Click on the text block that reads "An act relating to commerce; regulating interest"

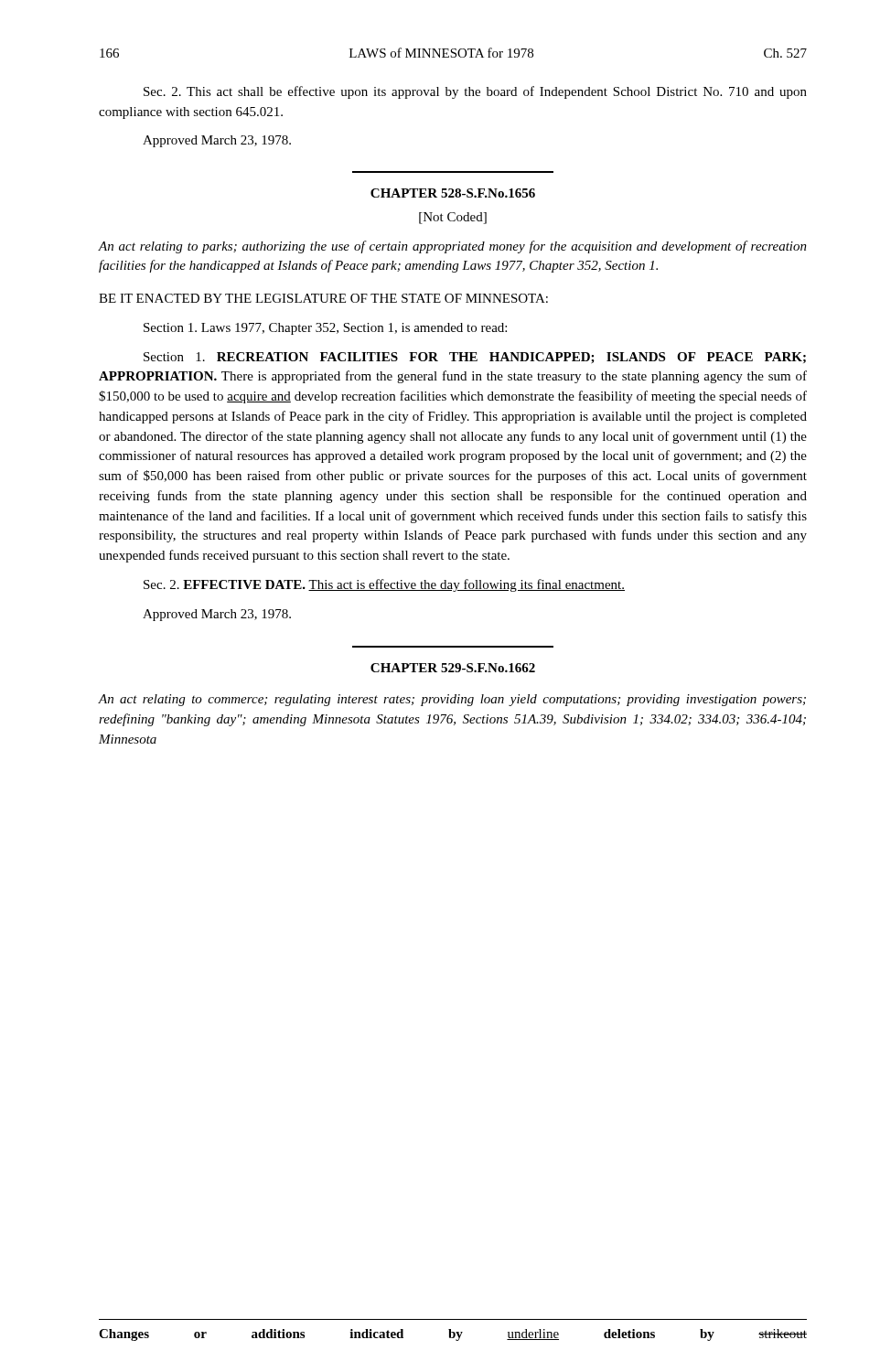(453, 719)
